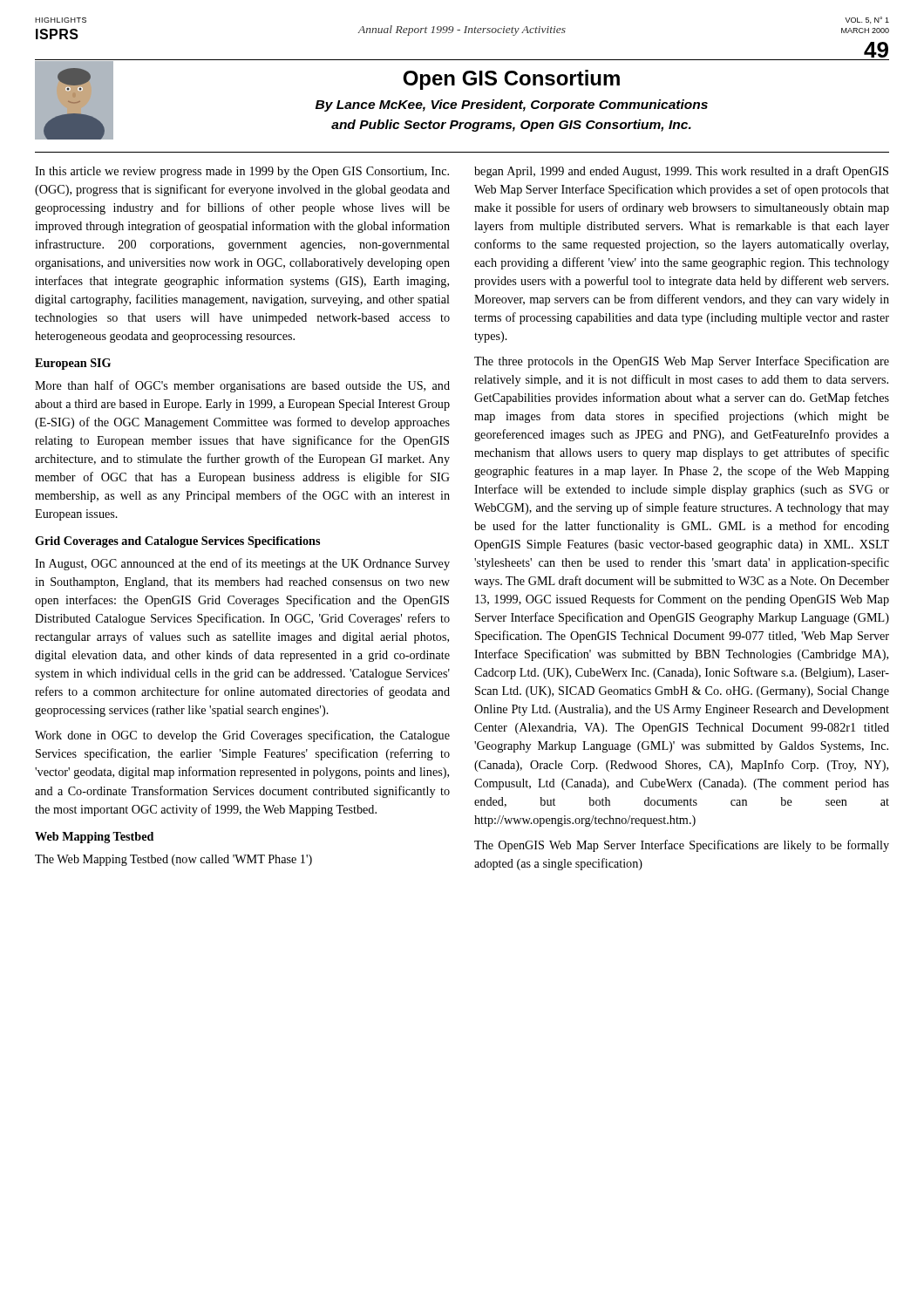Point to the region starting "Web Mapping Testbed"
The width and height of the screenshot is (924, 1308).
click(94, 838)
